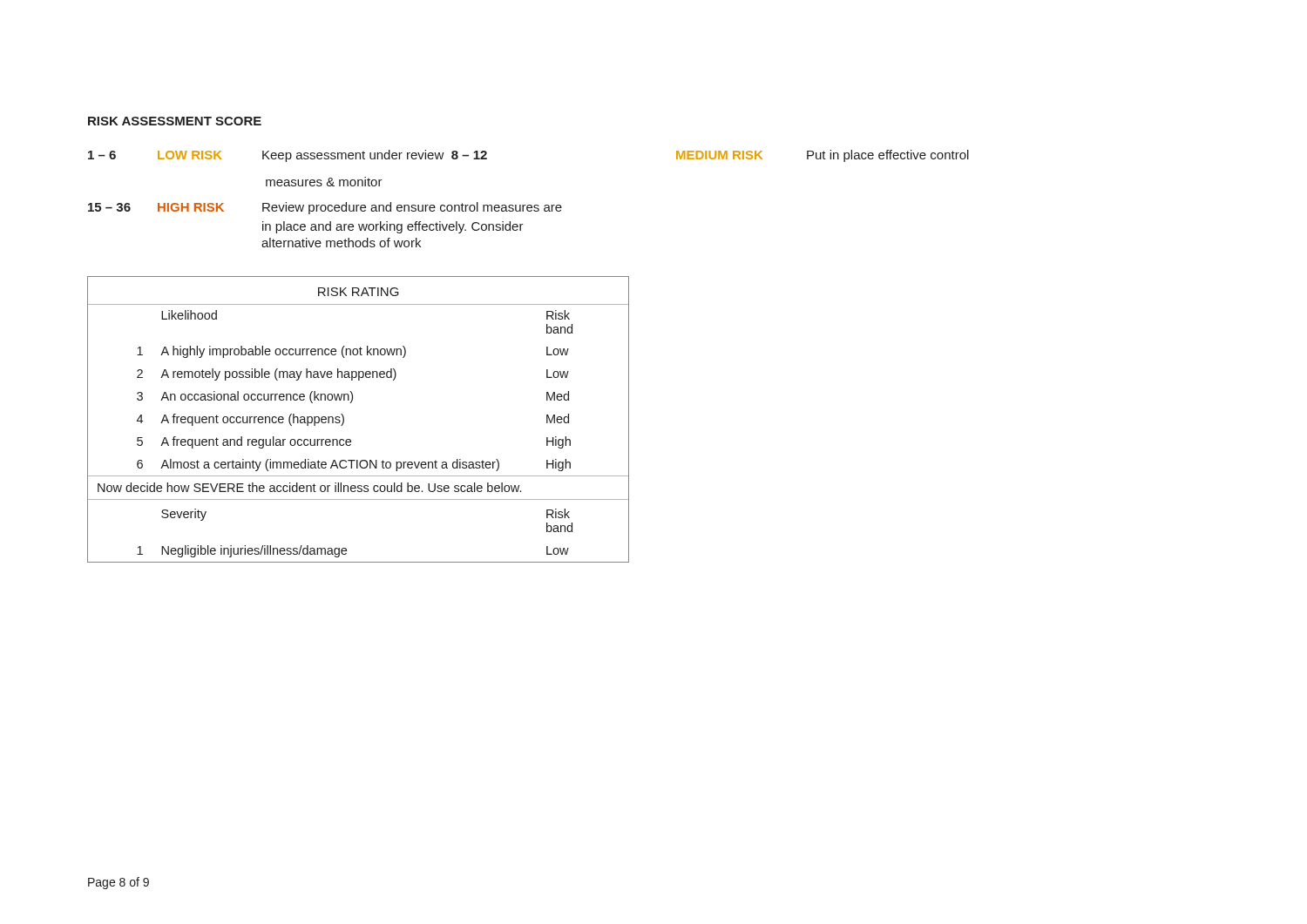The height and width of the screenshot is (924, 1307).
Task: Locate the block of text that opens with "1 – 6 LOW RISK Keep assessment"
Action: coord(112,155)
